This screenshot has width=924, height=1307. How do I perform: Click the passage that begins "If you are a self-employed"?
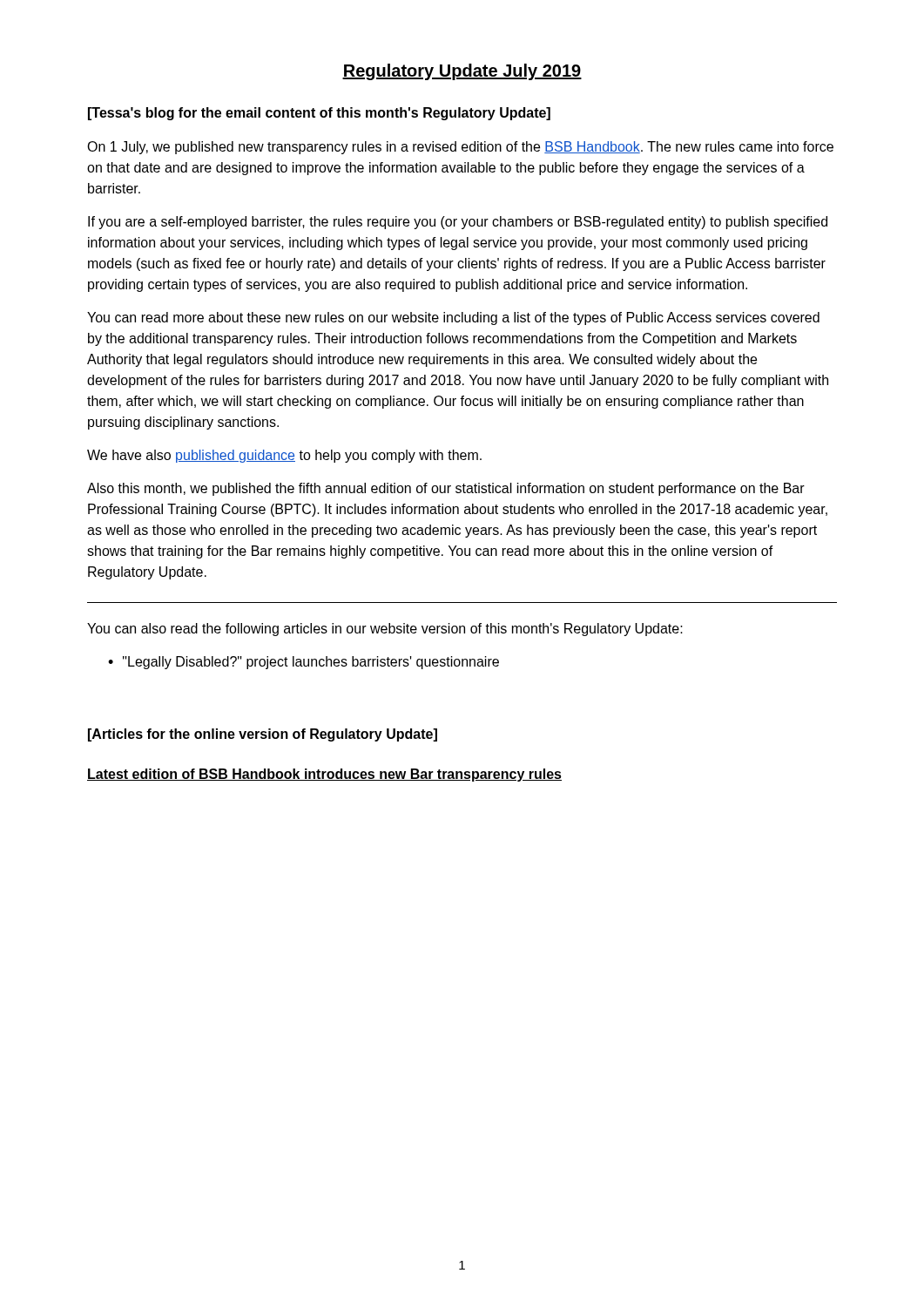pos(458,253)
